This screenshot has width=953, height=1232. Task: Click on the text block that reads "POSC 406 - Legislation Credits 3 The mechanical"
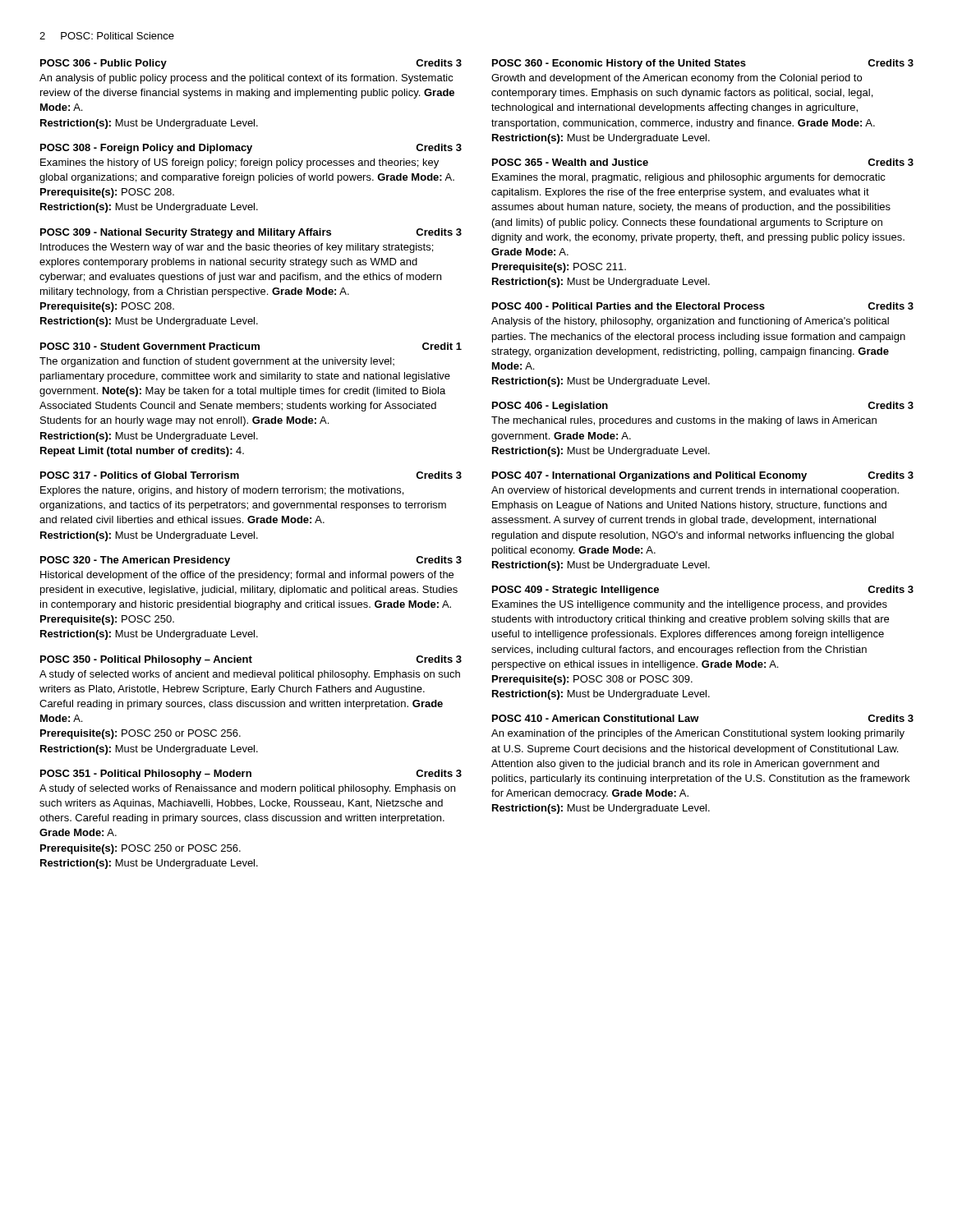point(702,429)
